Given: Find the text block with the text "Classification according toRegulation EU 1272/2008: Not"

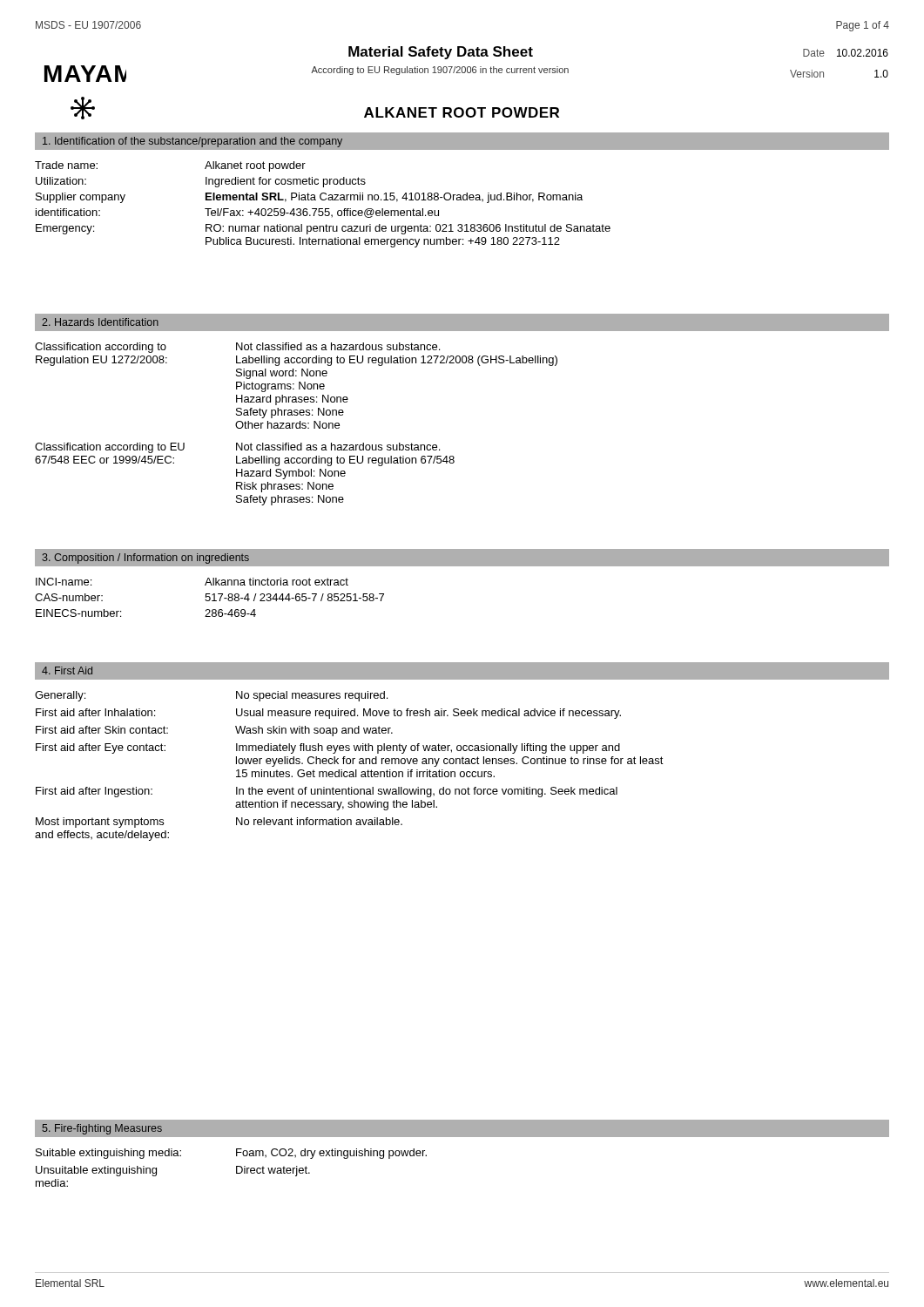Looking at the screenshot, I should [237, 348].
